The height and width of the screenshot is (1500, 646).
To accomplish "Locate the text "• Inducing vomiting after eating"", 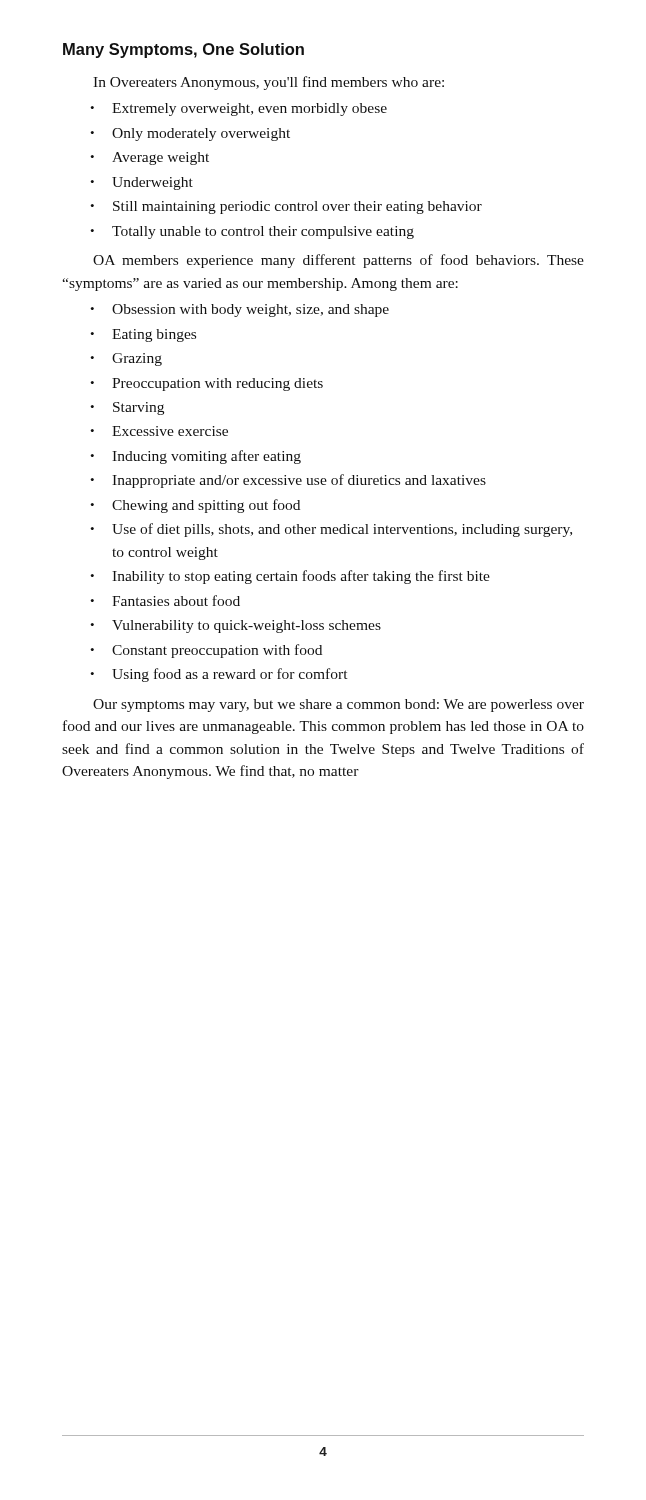I will coord(196,457).
